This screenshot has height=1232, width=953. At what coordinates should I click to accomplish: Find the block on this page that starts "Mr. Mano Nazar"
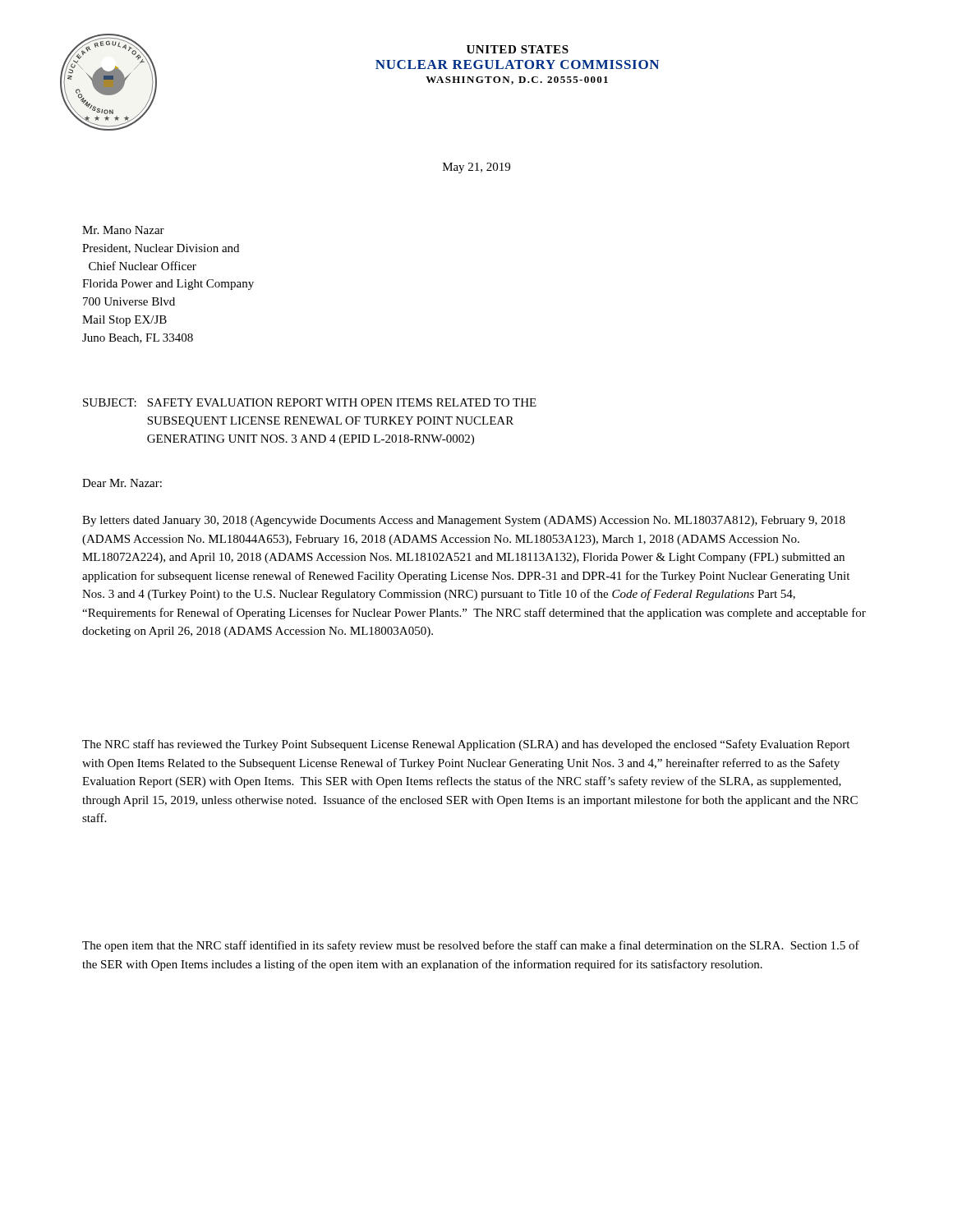[x=168, y=284]
